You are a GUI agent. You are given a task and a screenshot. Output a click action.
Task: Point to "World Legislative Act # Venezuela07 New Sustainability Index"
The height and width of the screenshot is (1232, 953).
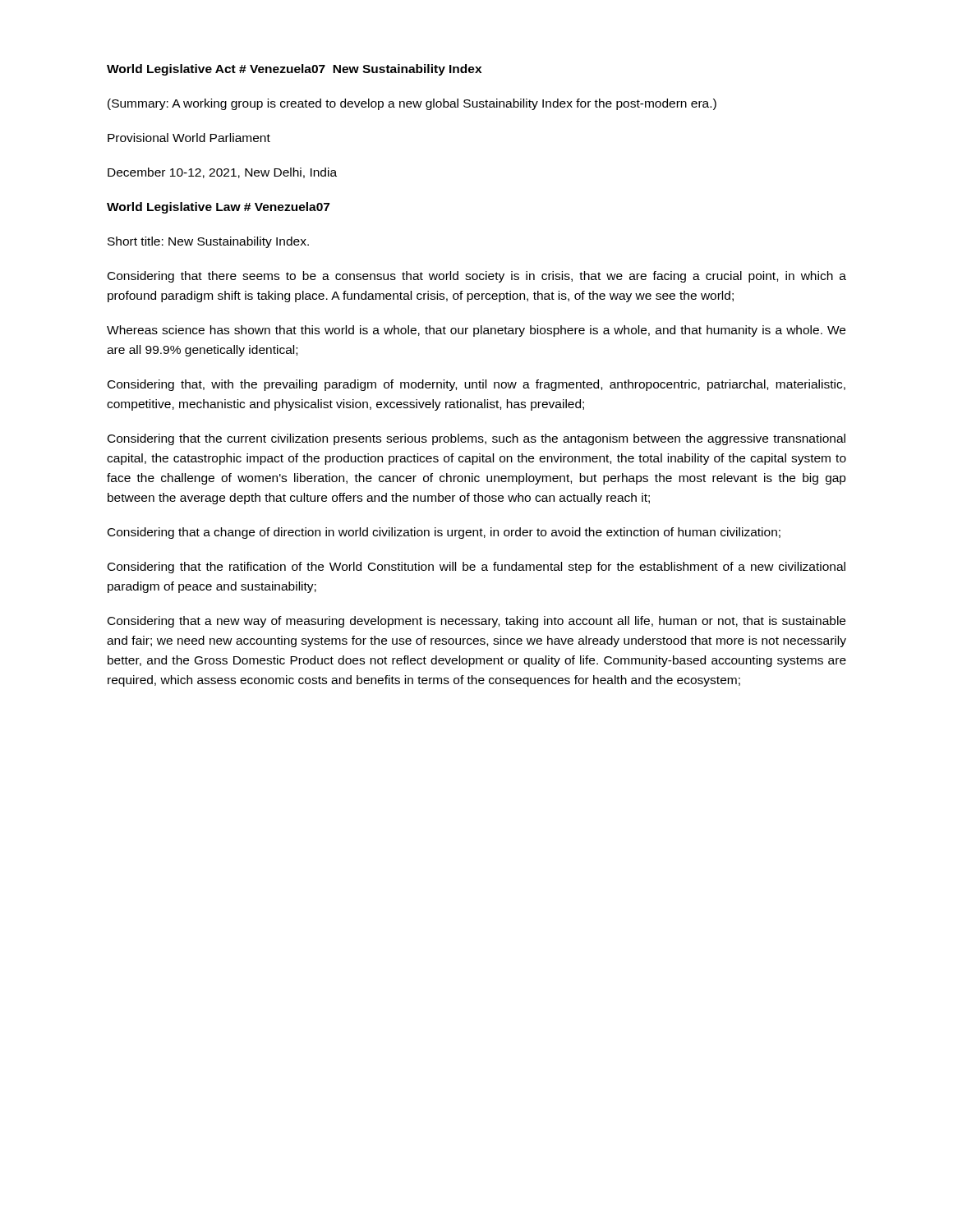point(476,69)
